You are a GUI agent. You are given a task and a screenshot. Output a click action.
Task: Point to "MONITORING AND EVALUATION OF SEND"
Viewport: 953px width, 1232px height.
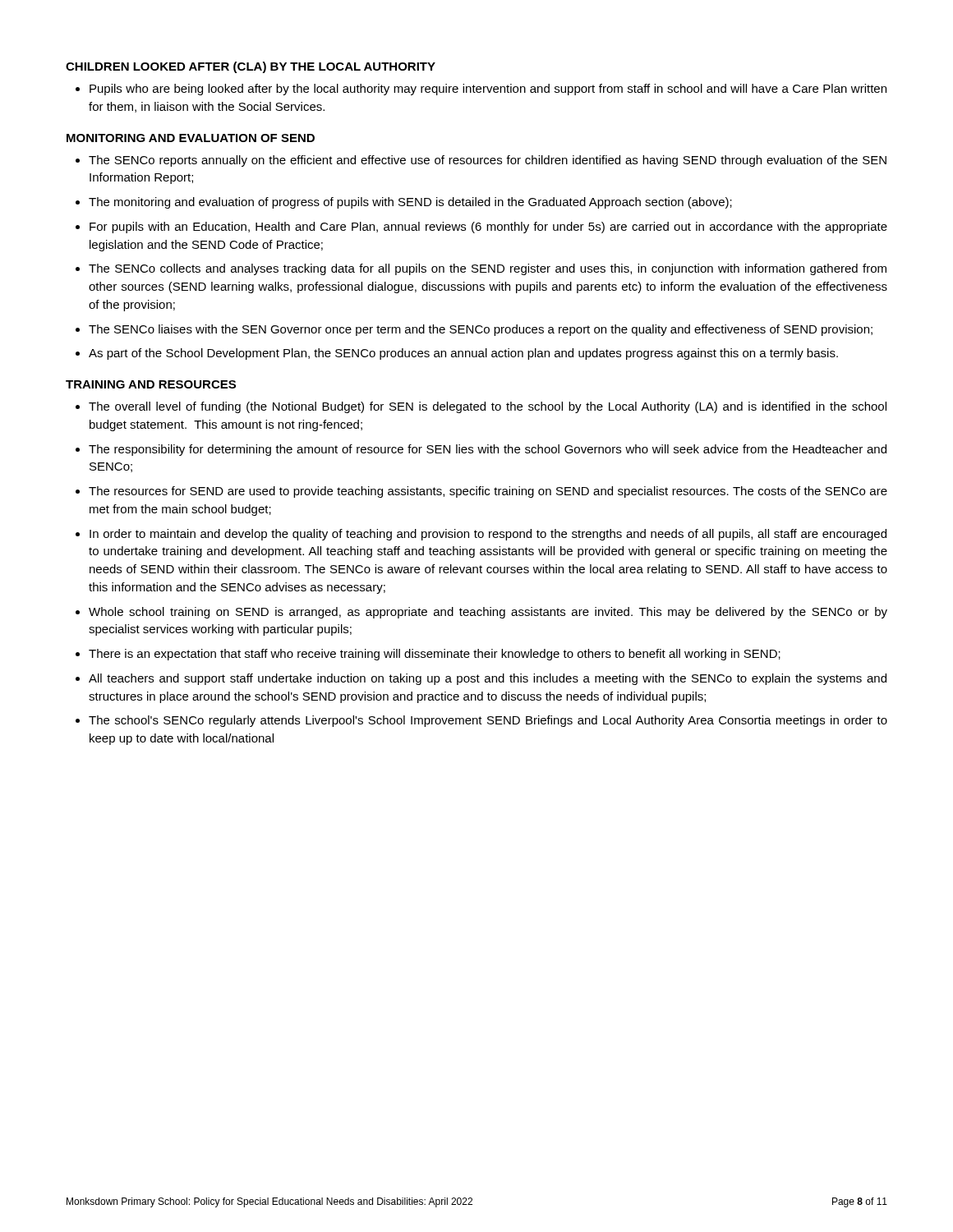(190, 137)
